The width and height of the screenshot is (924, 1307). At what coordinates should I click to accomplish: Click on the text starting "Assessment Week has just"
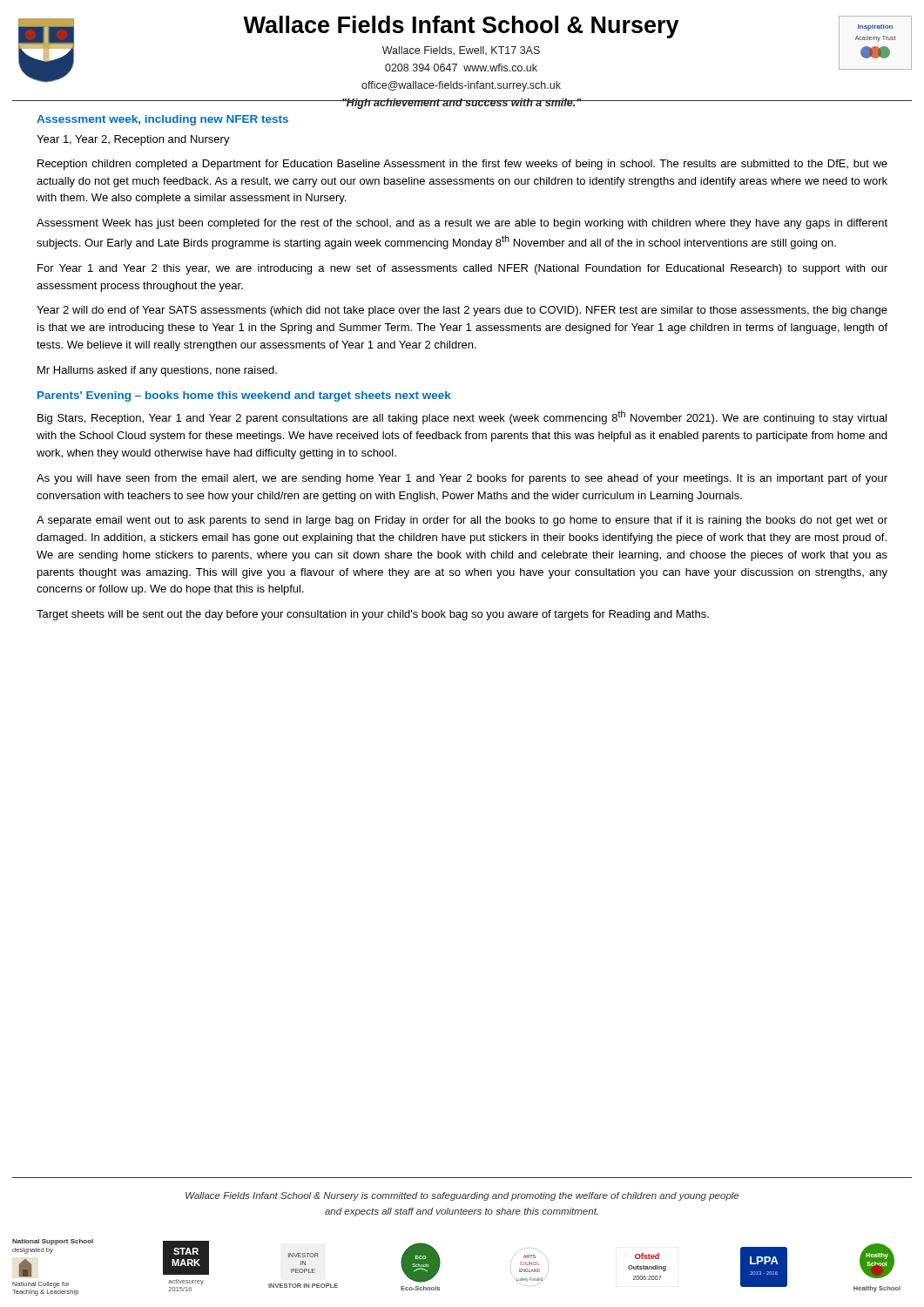462,233
